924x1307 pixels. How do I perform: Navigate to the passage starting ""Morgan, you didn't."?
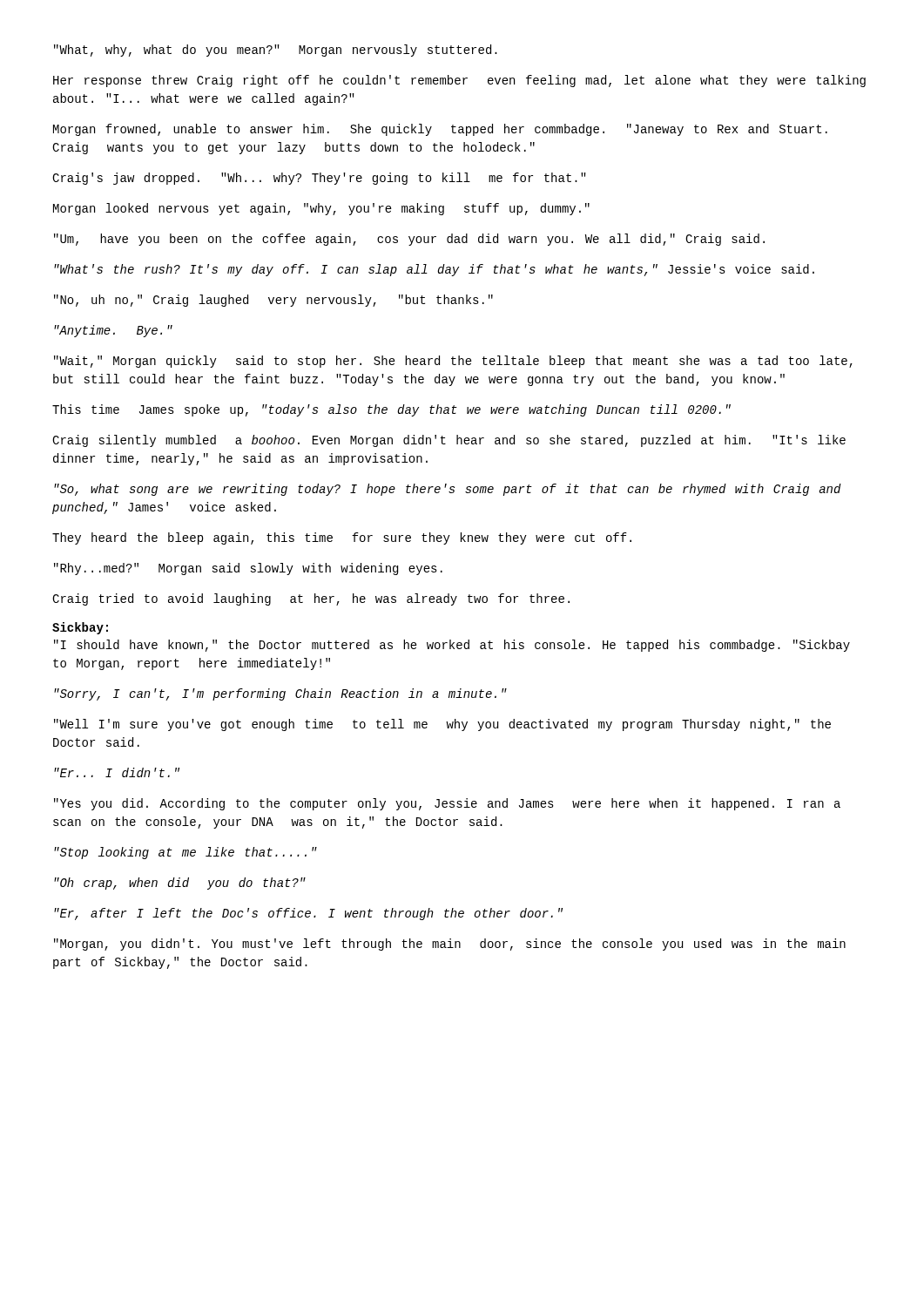[x=458, y=954]
